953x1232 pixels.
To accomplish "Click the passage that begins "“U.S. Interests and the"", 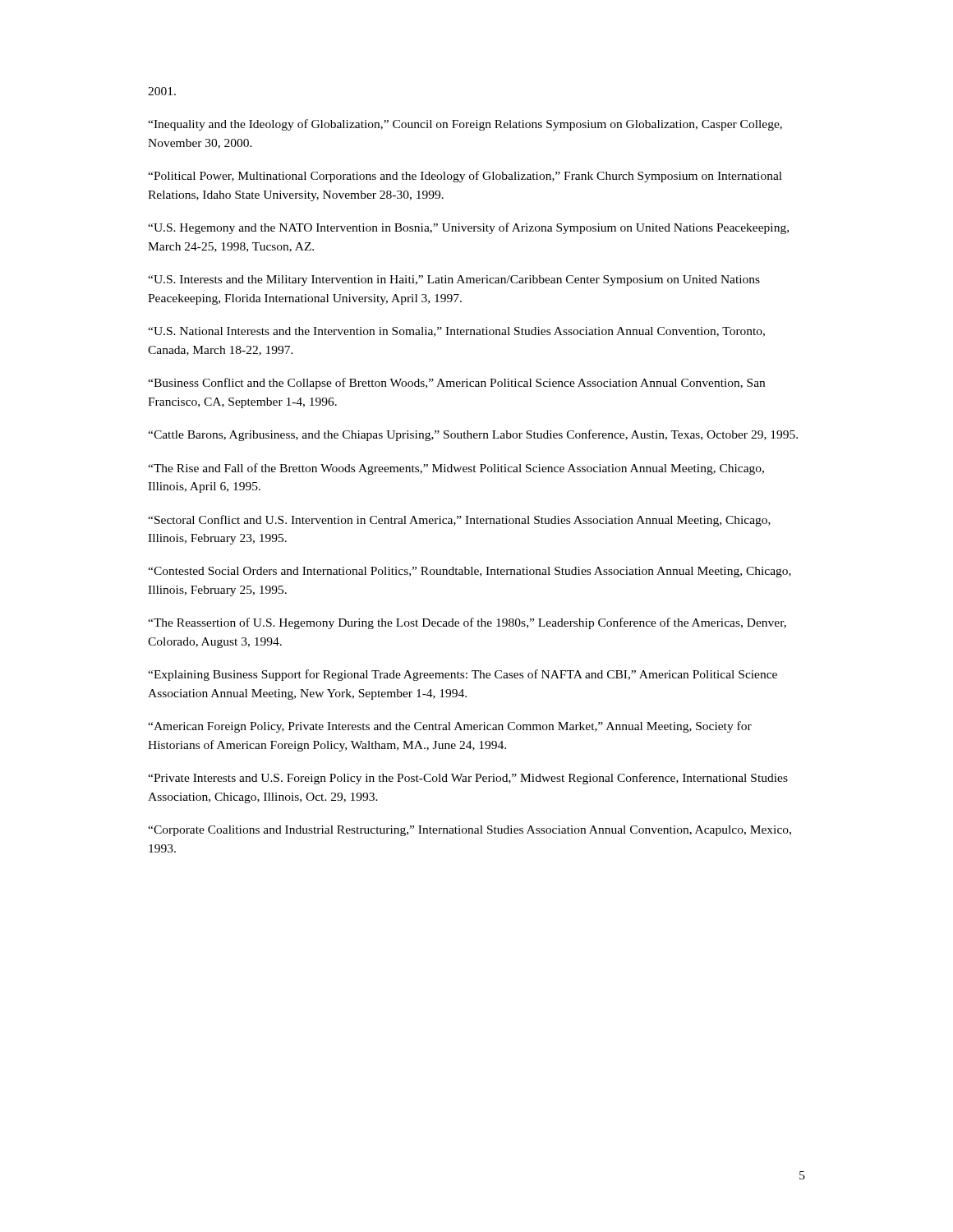I will pyautogui.click(x=454, y=288).
